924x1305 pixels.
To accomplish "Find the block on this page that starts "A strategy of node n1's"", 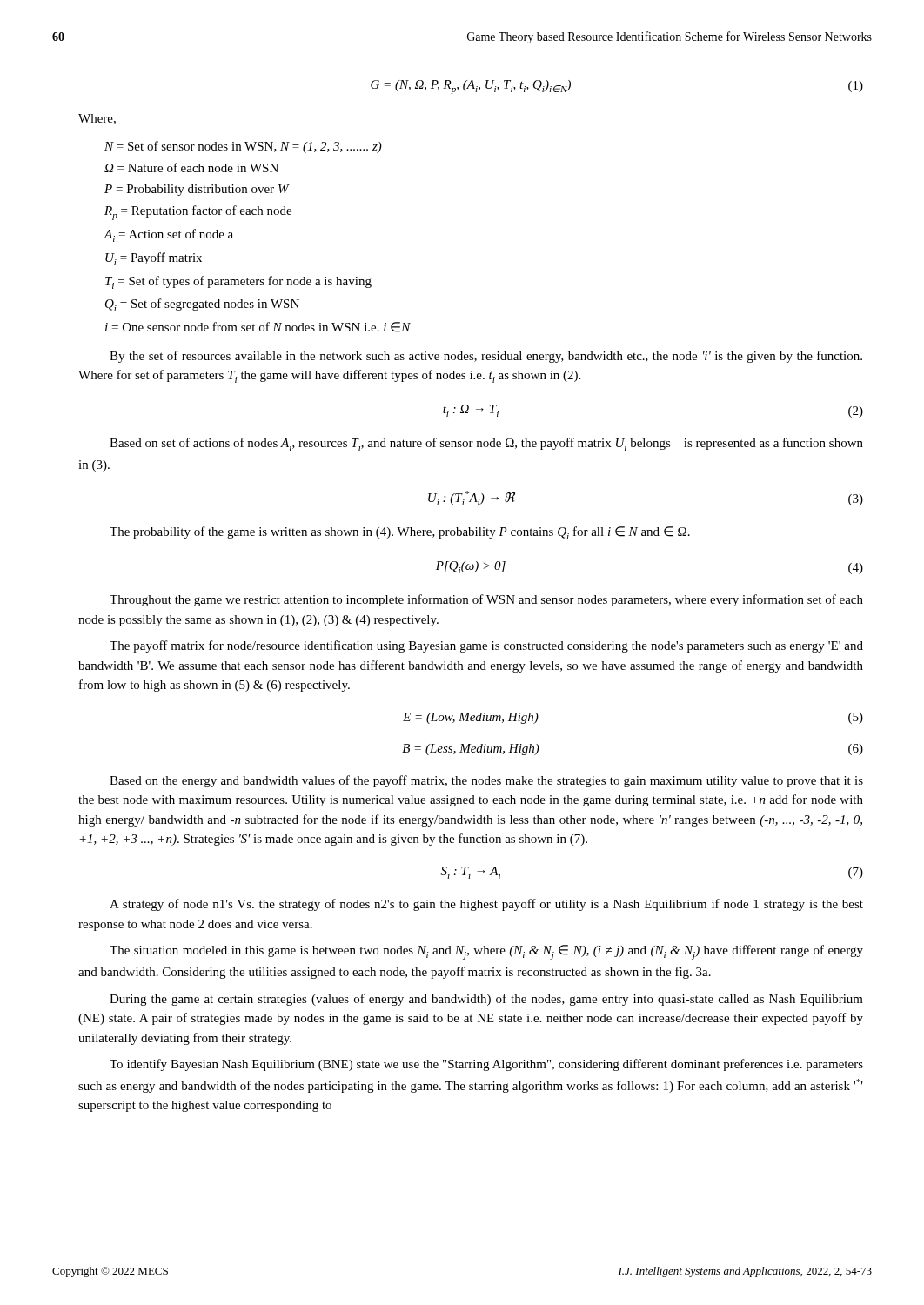I will pos(471,1005).
